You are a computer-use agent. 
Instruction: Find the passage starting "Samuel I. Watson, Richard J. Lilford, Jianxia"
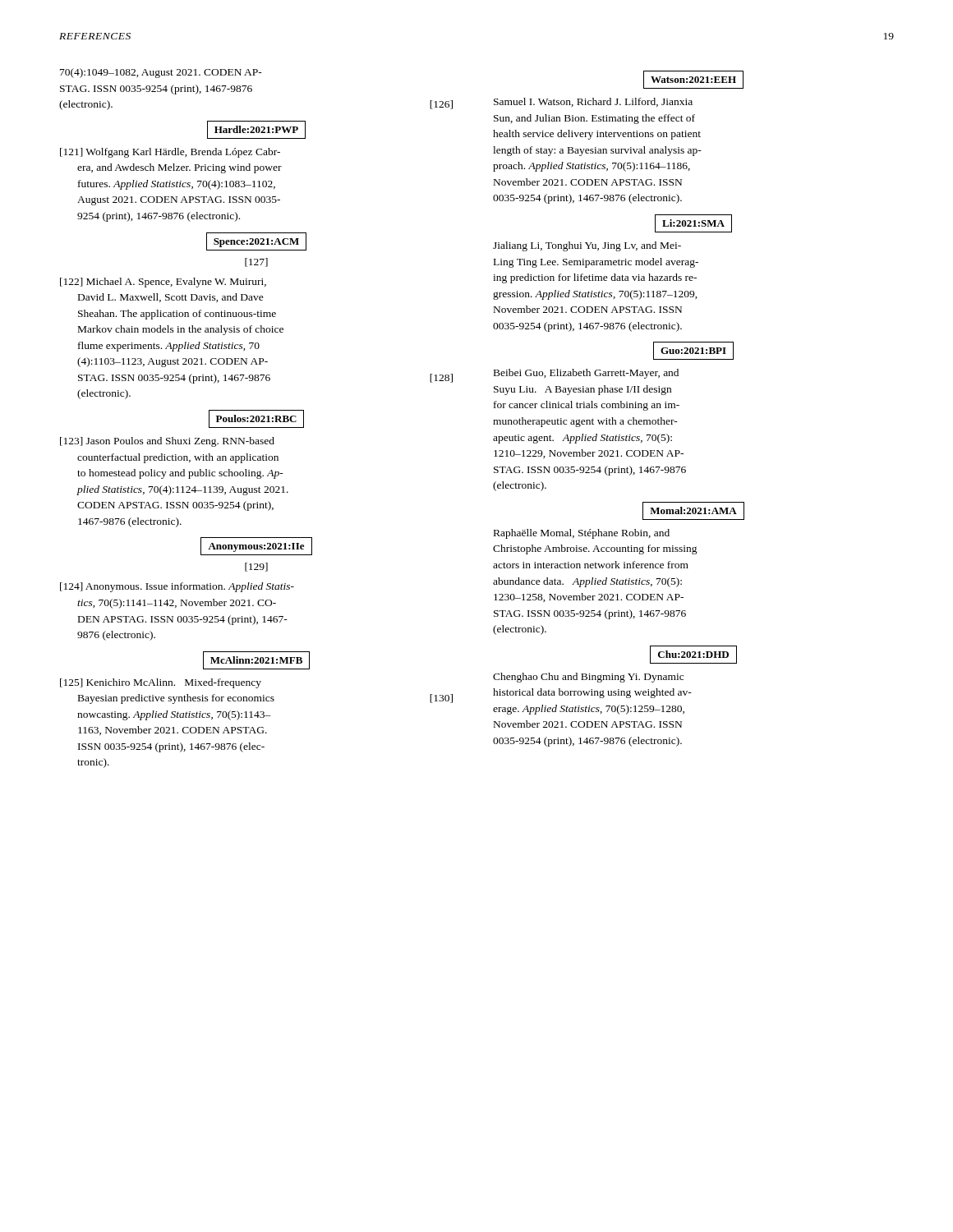[x=693, y=150]
